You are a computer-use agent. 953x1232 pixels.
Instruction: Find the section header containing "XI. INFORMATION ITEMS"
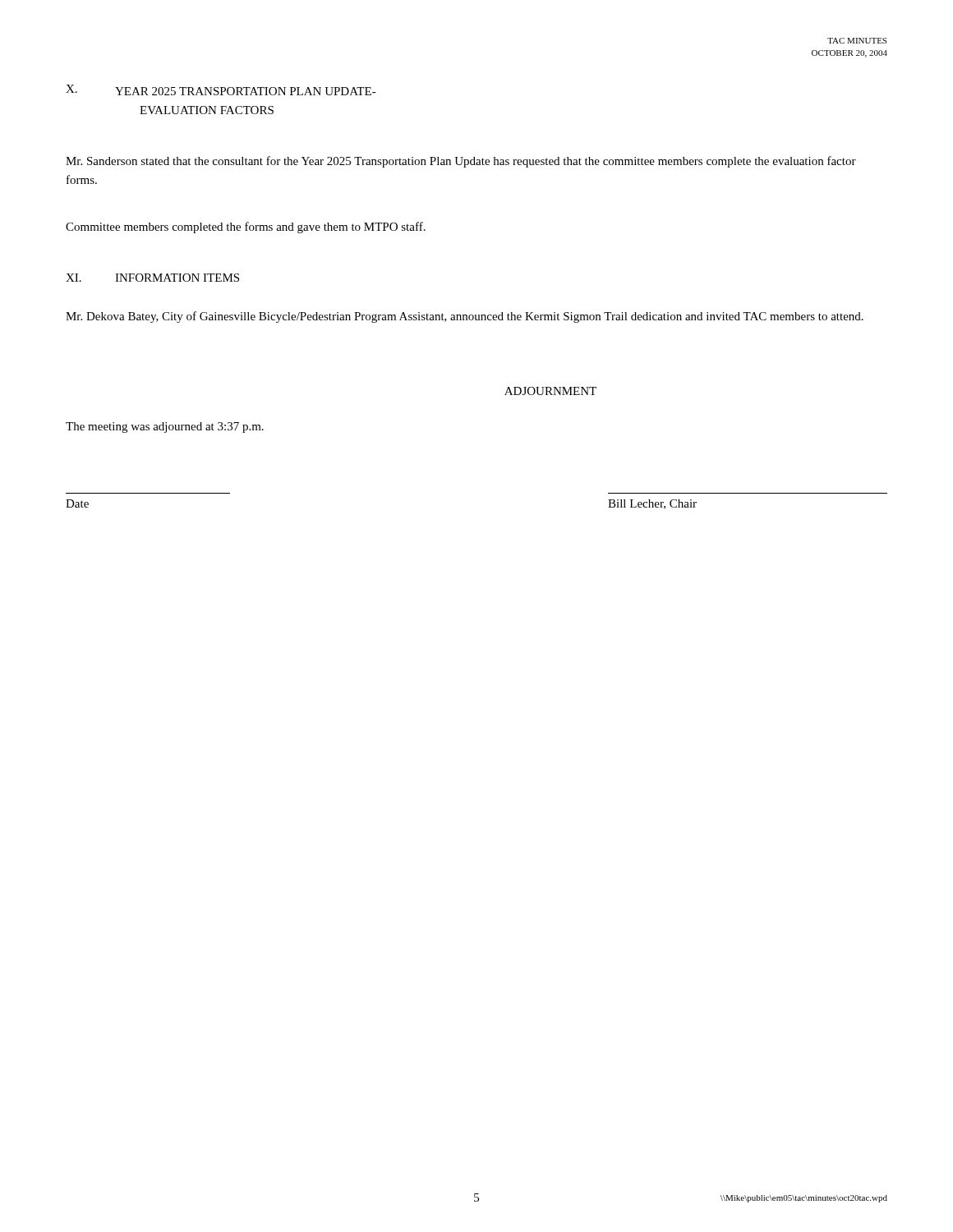(152, 278)
